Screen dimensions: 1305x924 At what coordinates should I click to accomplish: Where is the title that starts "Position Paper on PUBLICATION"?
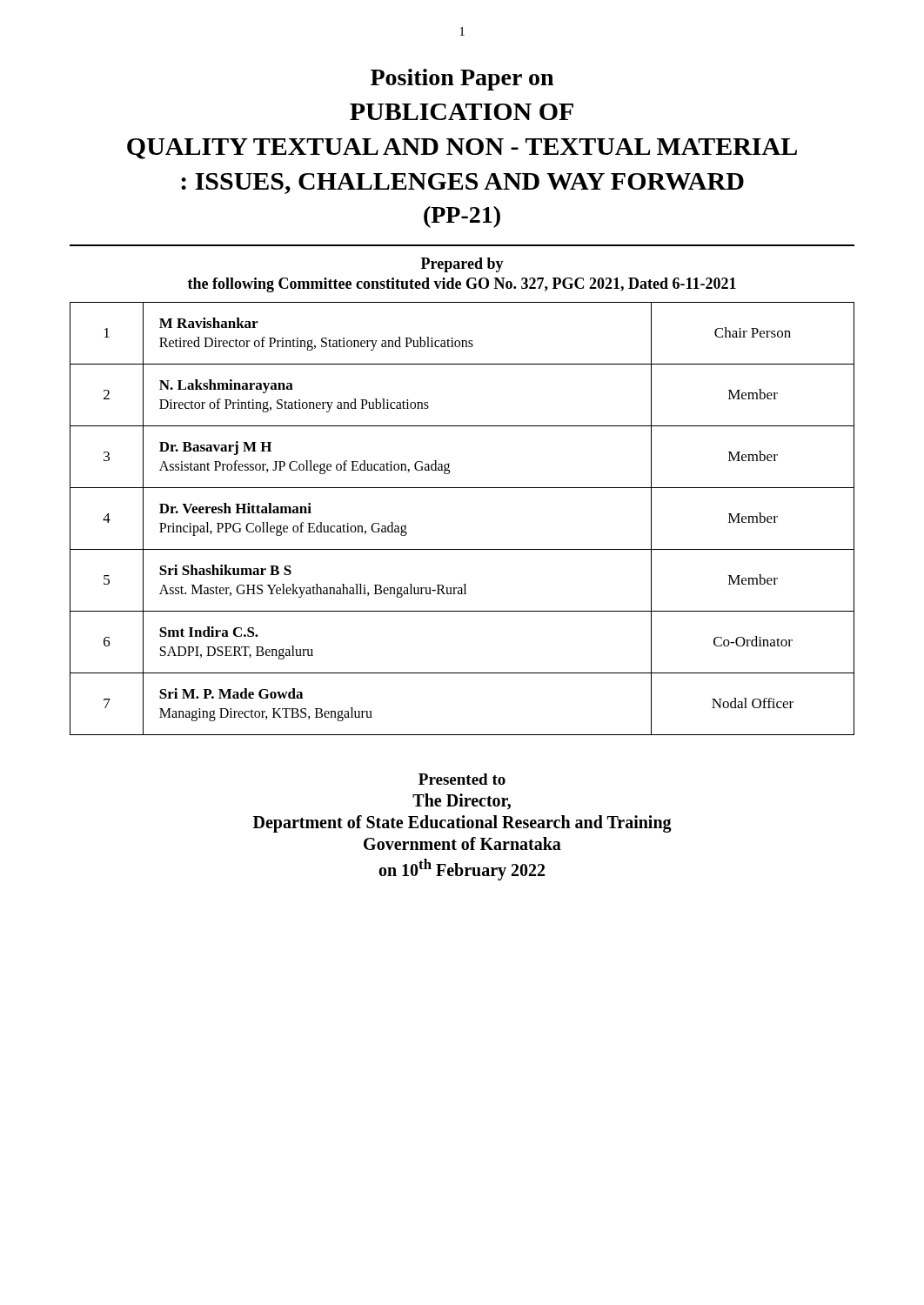[x=462, y=146]
